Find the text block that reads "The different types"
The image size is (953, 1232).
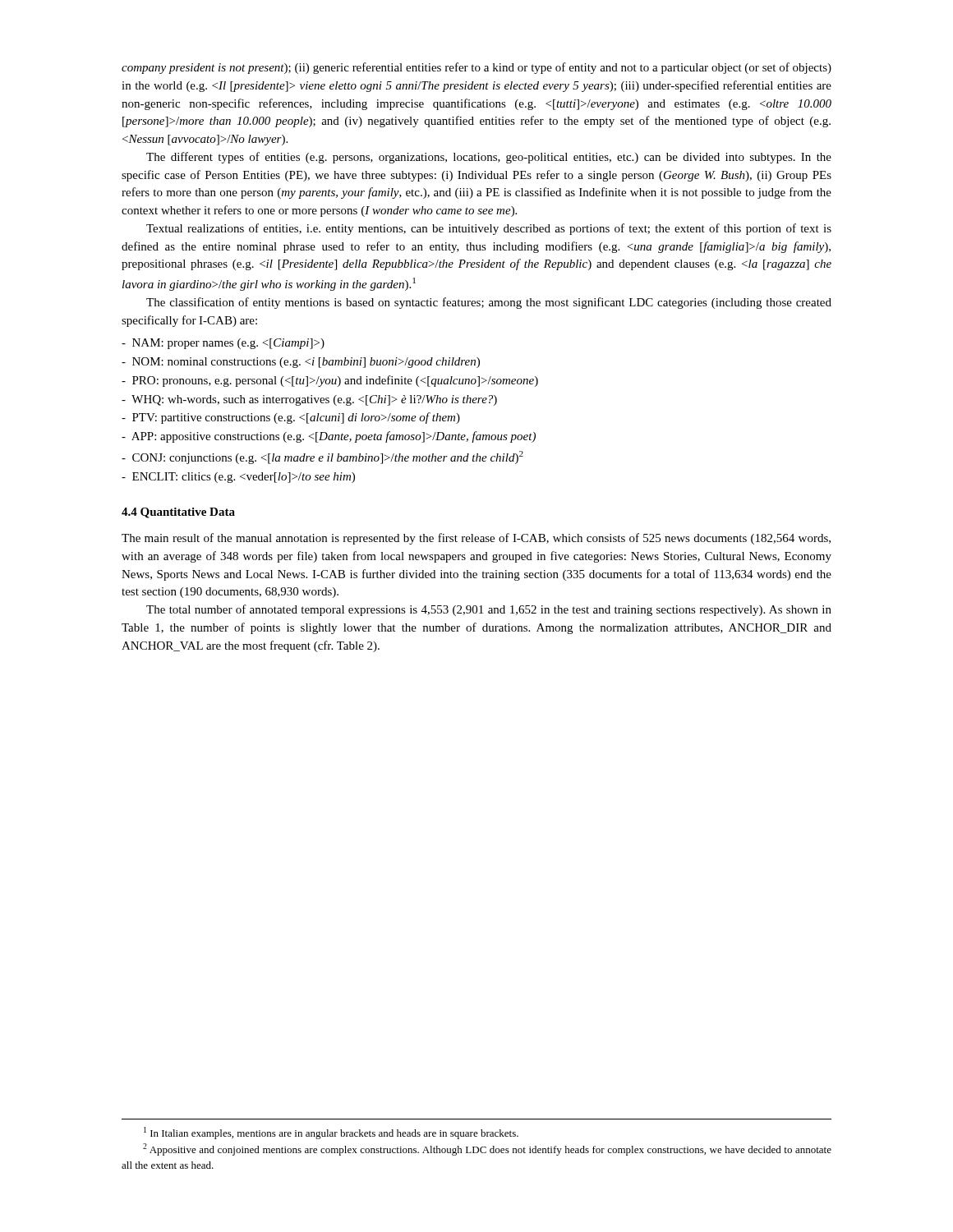pyautogui.click(x=476, y=184)
